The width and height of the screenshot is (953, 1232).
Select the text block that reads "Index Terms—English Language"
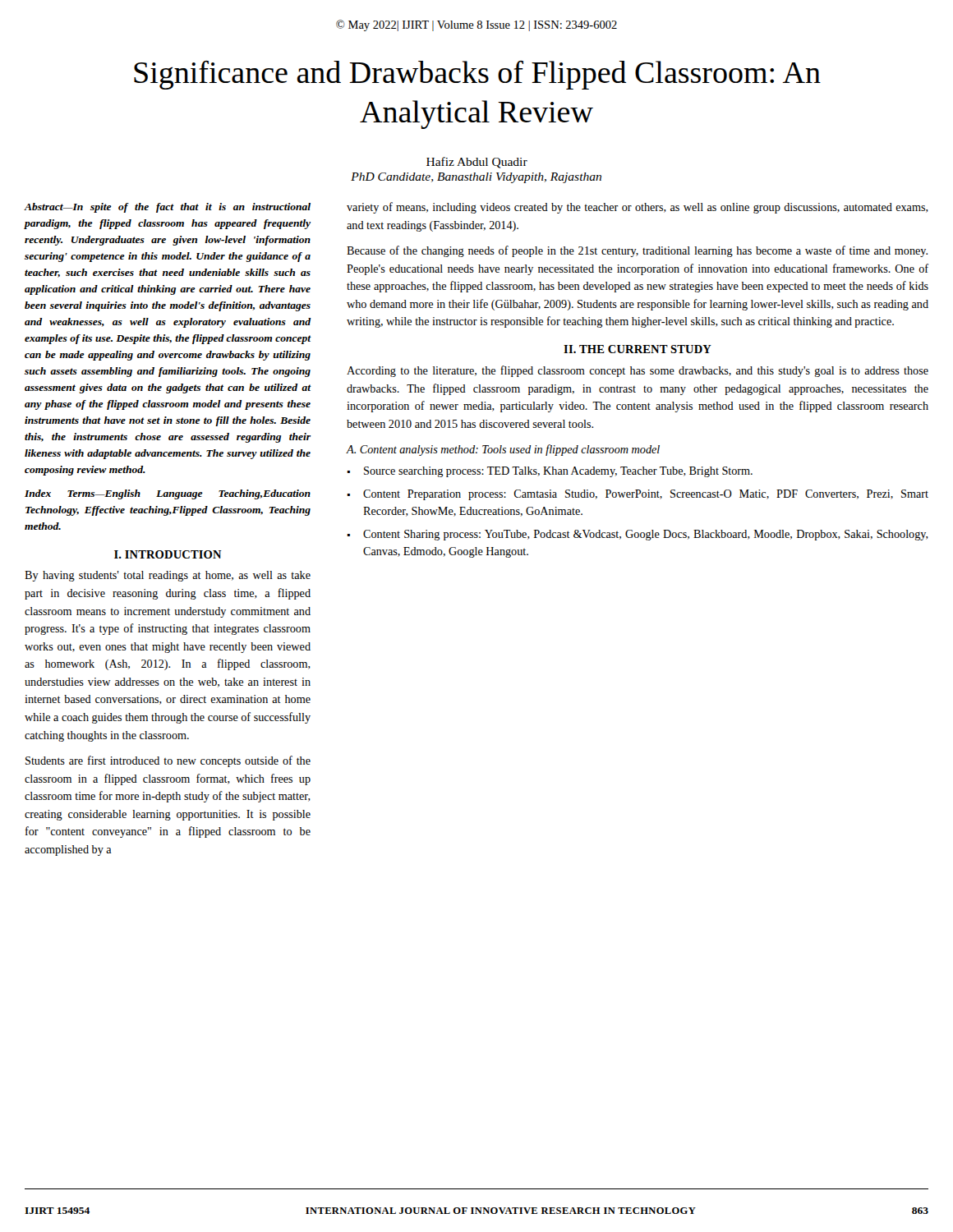[168, 510]
